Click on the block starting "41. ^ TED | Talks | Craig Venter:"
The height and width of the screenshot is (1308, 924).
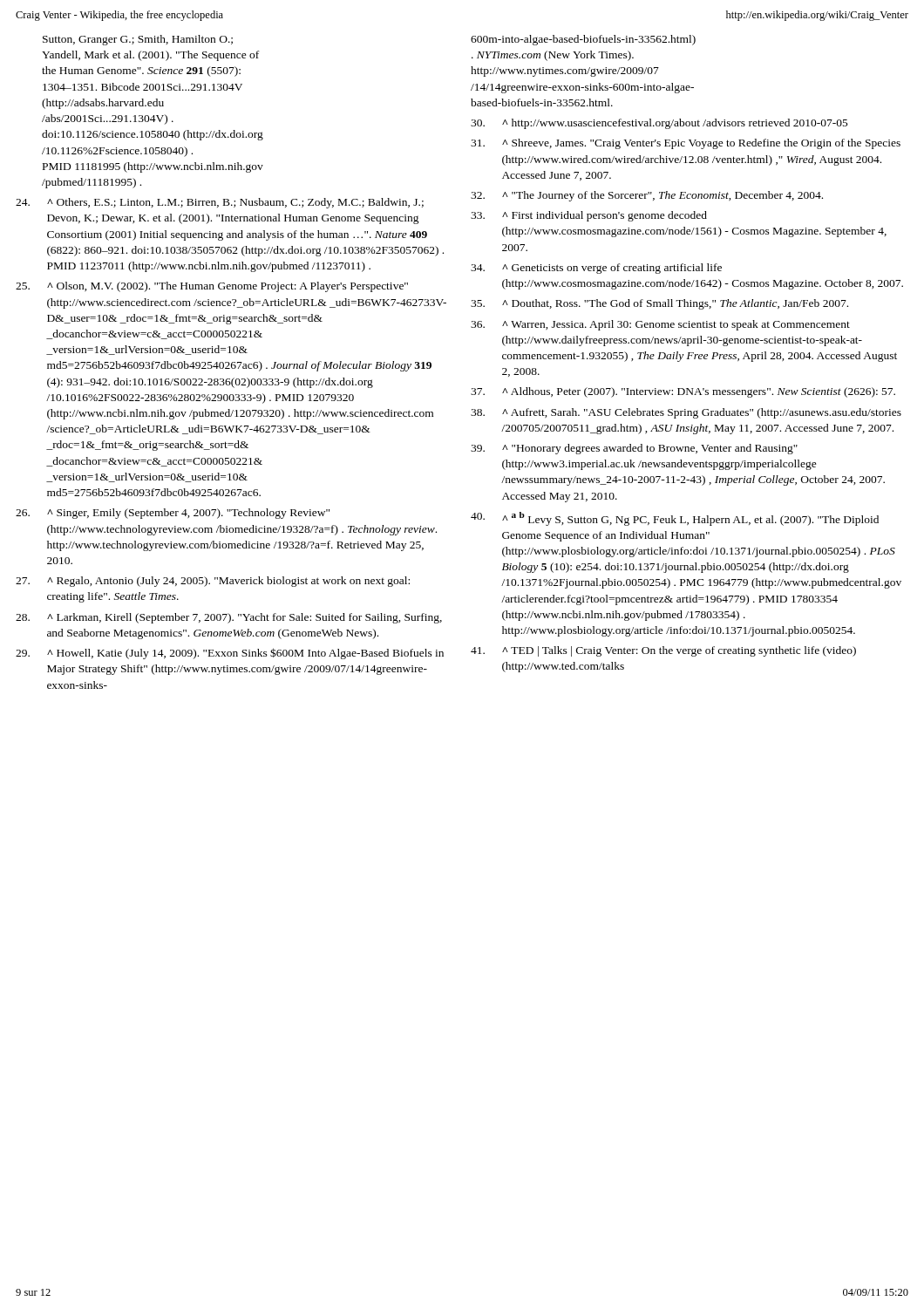[x=688, y=659]
